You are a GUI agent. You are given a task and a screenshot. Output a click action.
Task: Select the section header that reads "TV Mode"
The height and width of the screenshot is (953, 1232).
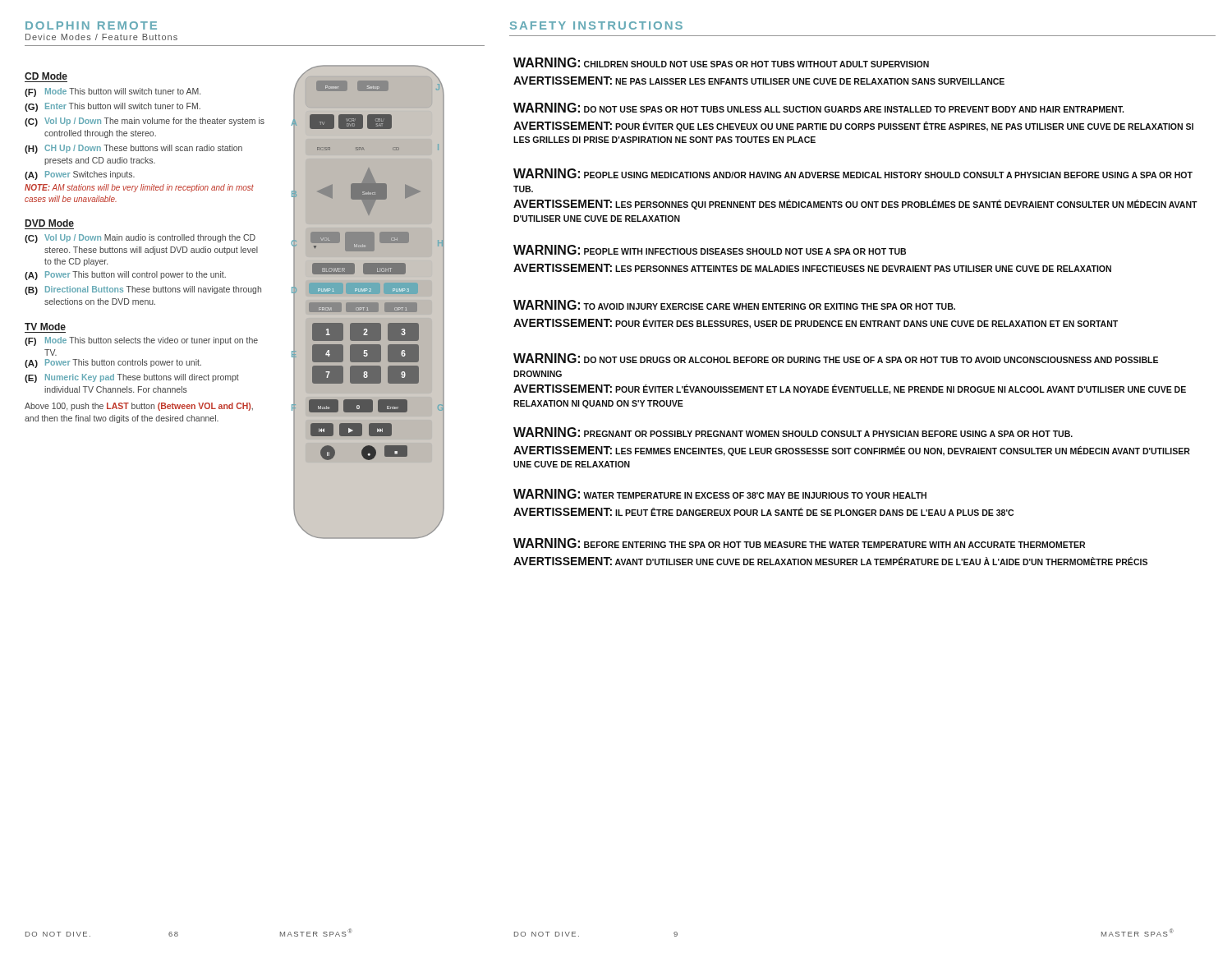(x=45, y=327)
